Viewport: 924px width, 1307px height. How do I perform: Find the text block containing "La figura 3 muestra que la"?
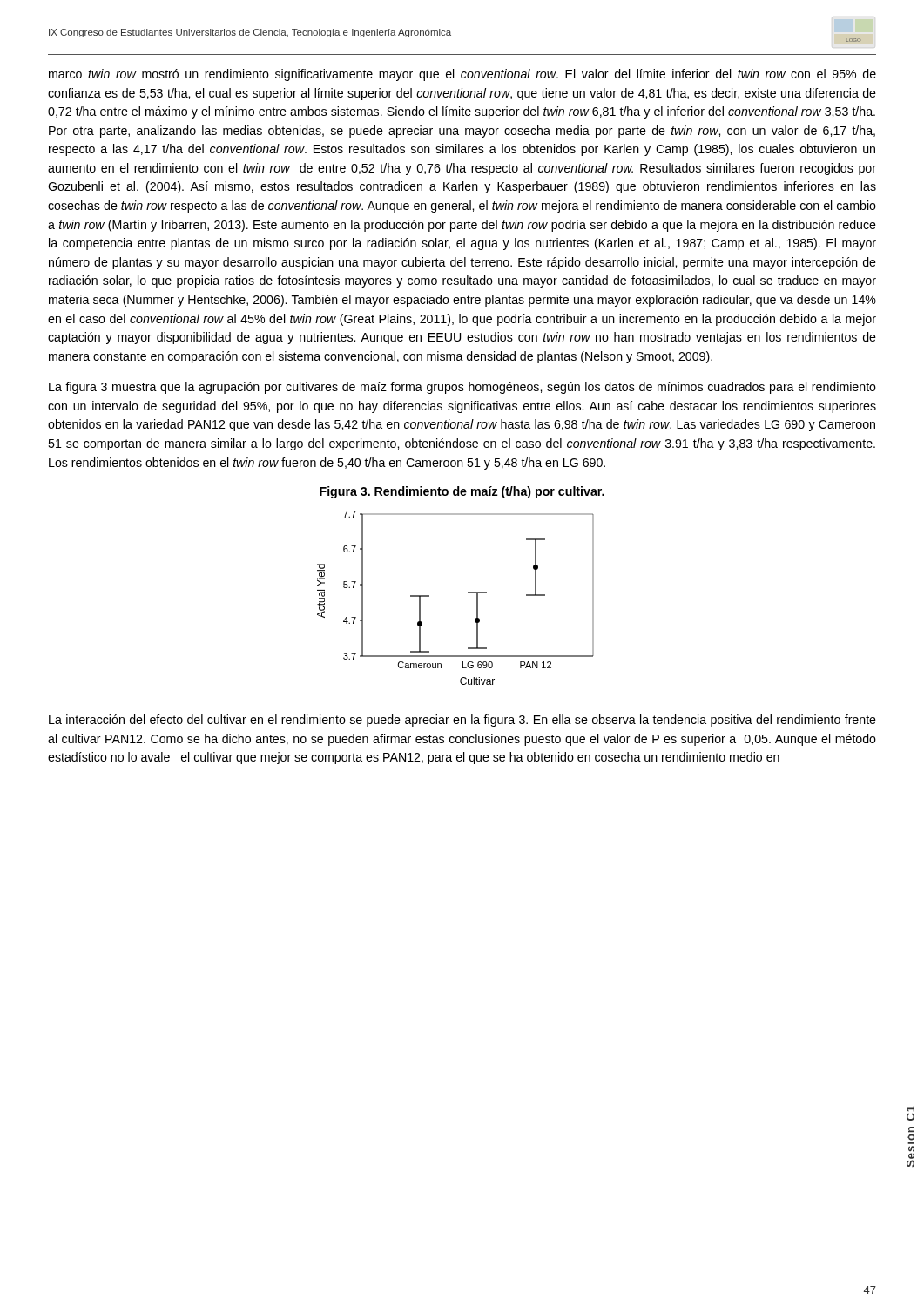[462, 425]
